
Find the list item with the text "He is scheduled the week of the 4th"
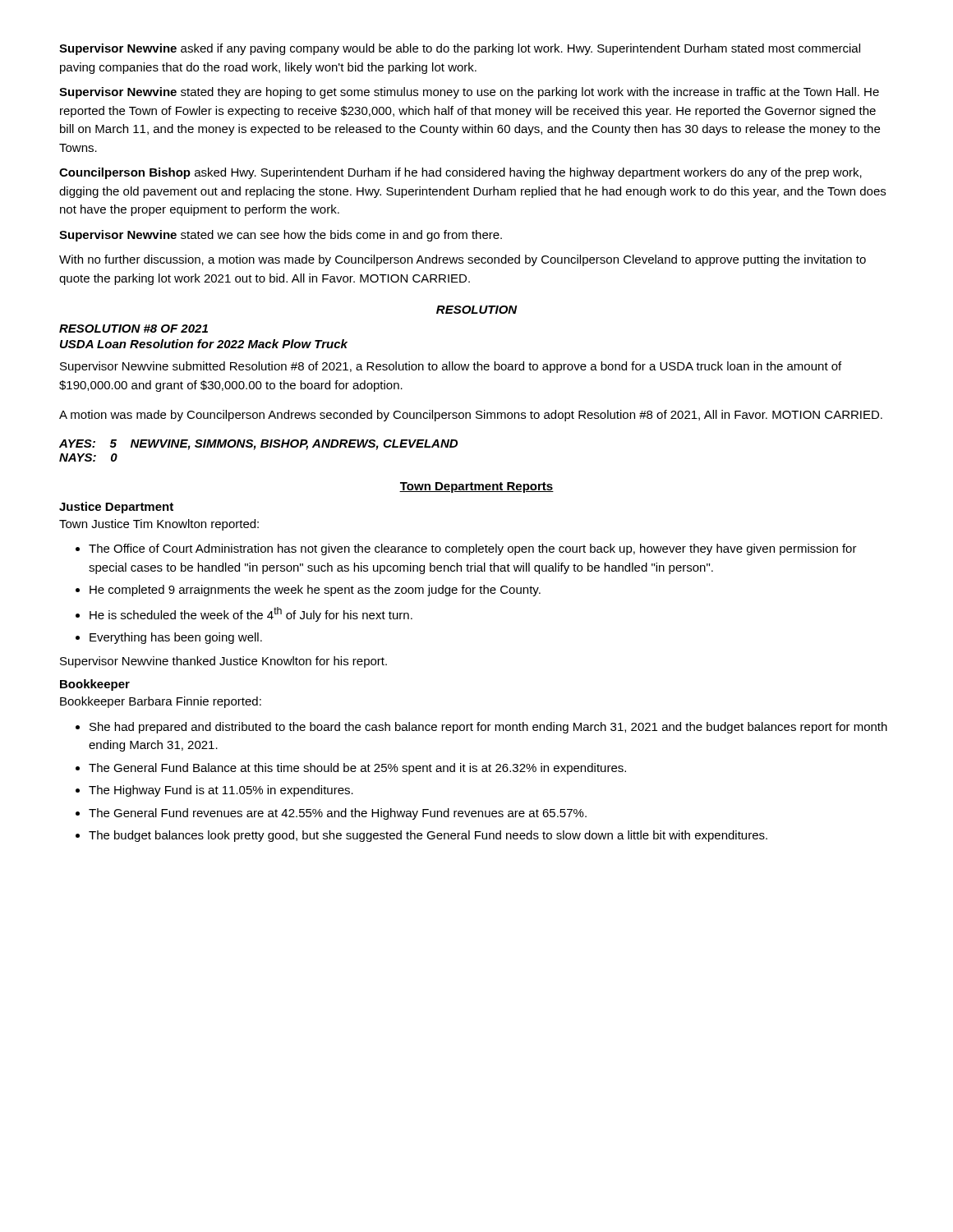[x=251, y=613]
